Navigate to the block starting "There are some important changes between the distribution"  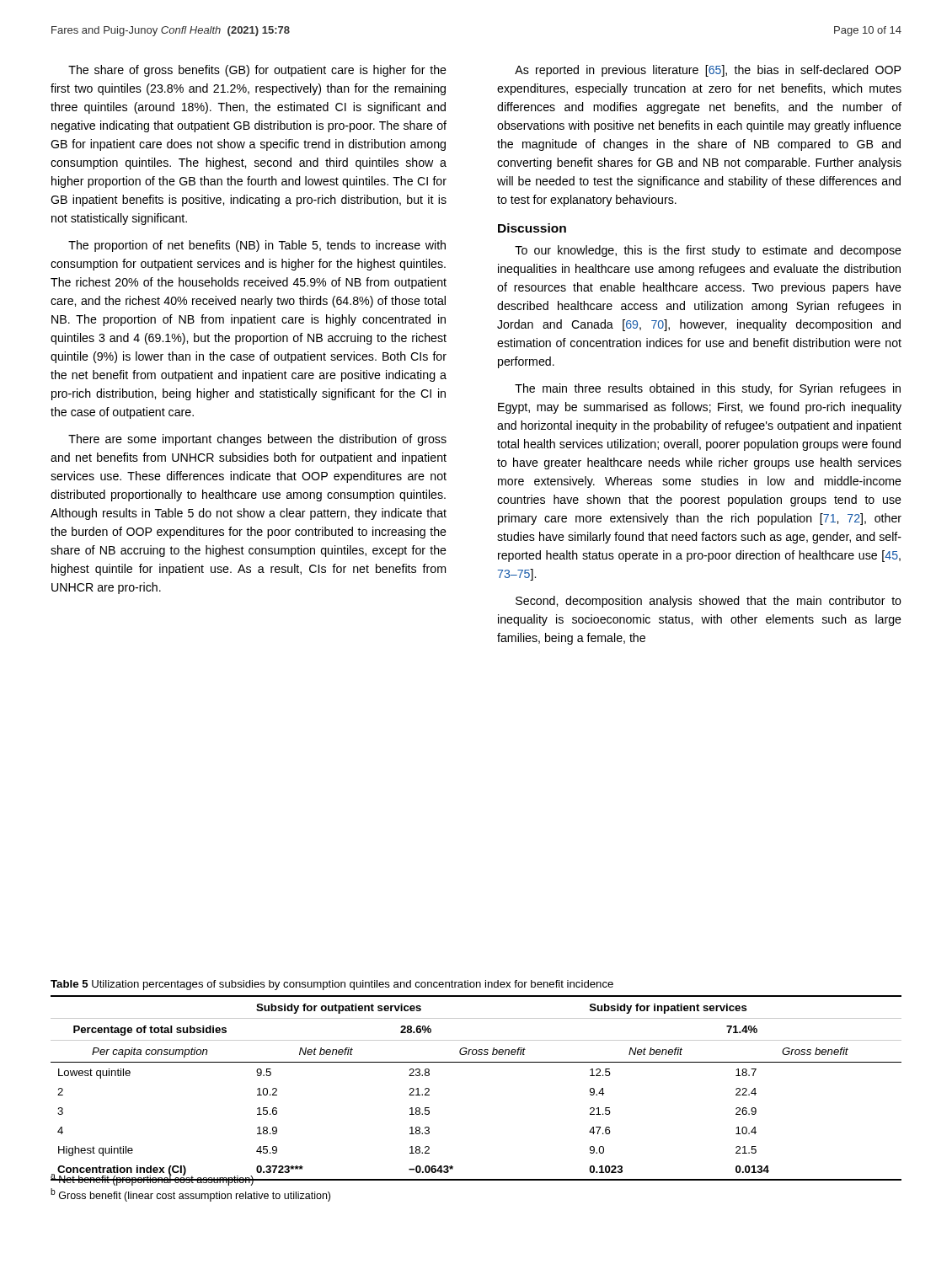tap(249, 513)
